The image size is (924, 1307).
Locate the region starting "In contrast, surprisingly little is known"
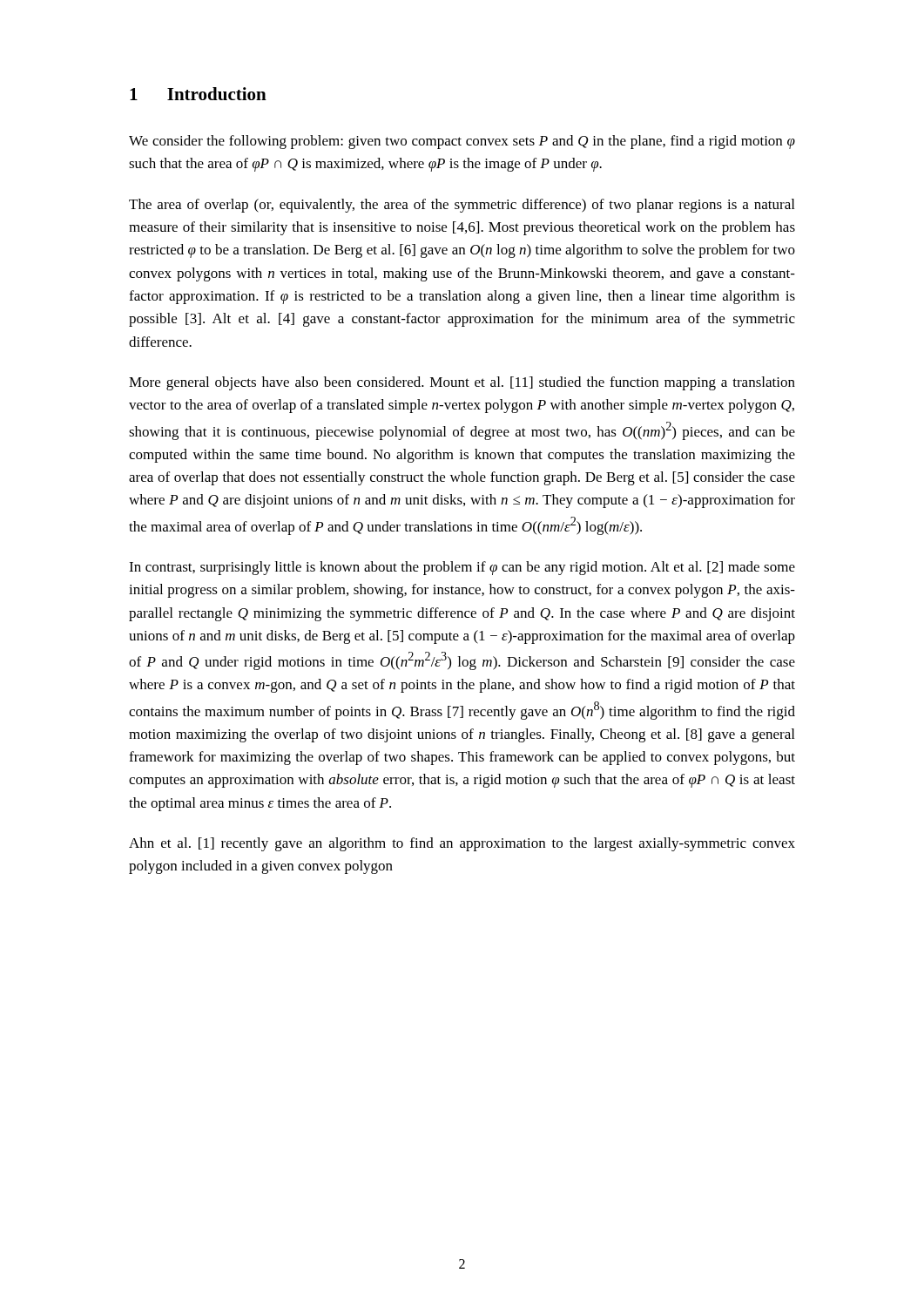462,685
